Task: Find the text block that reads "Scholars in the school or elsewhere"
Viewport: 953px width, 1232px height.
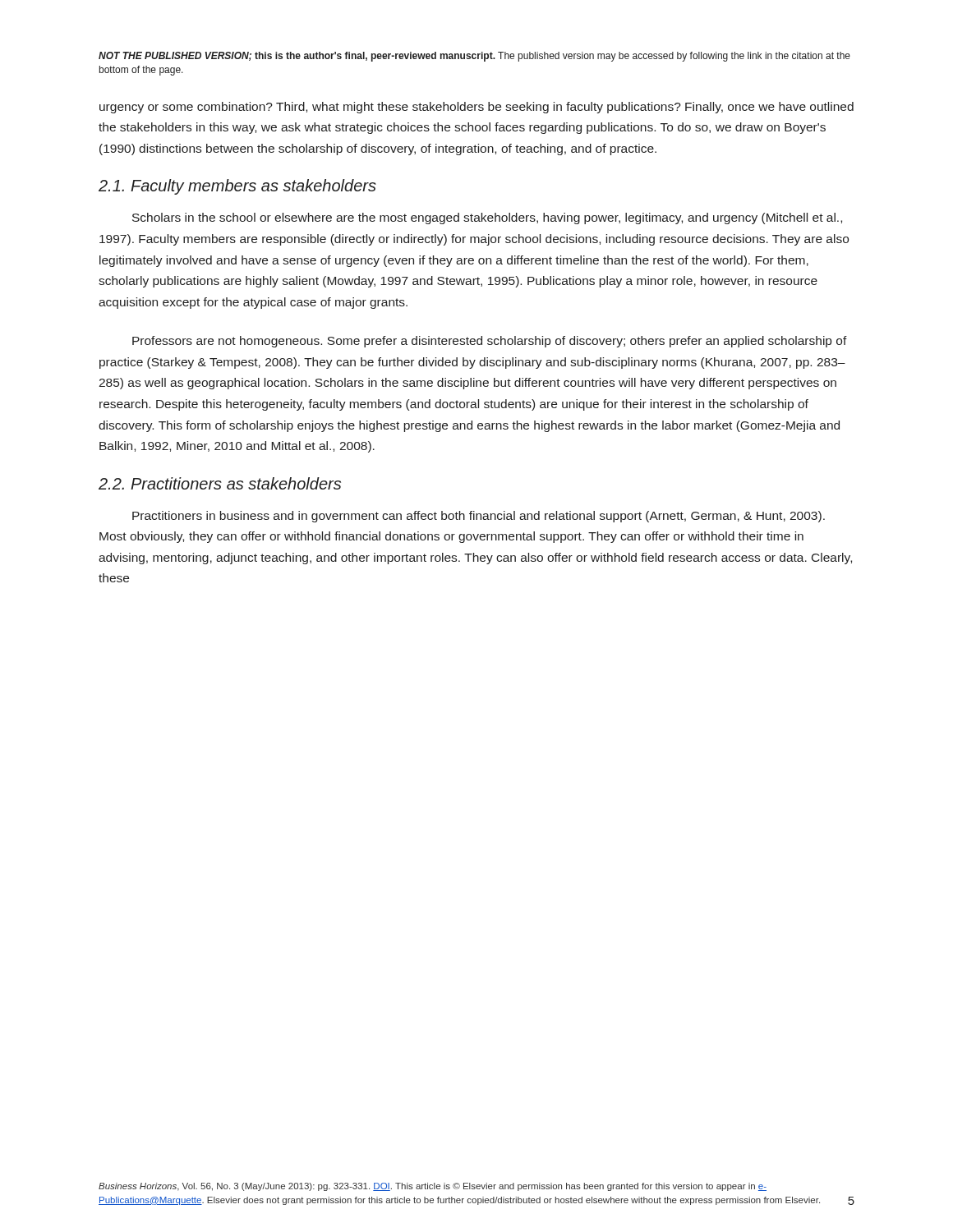Action: [476, 260]
